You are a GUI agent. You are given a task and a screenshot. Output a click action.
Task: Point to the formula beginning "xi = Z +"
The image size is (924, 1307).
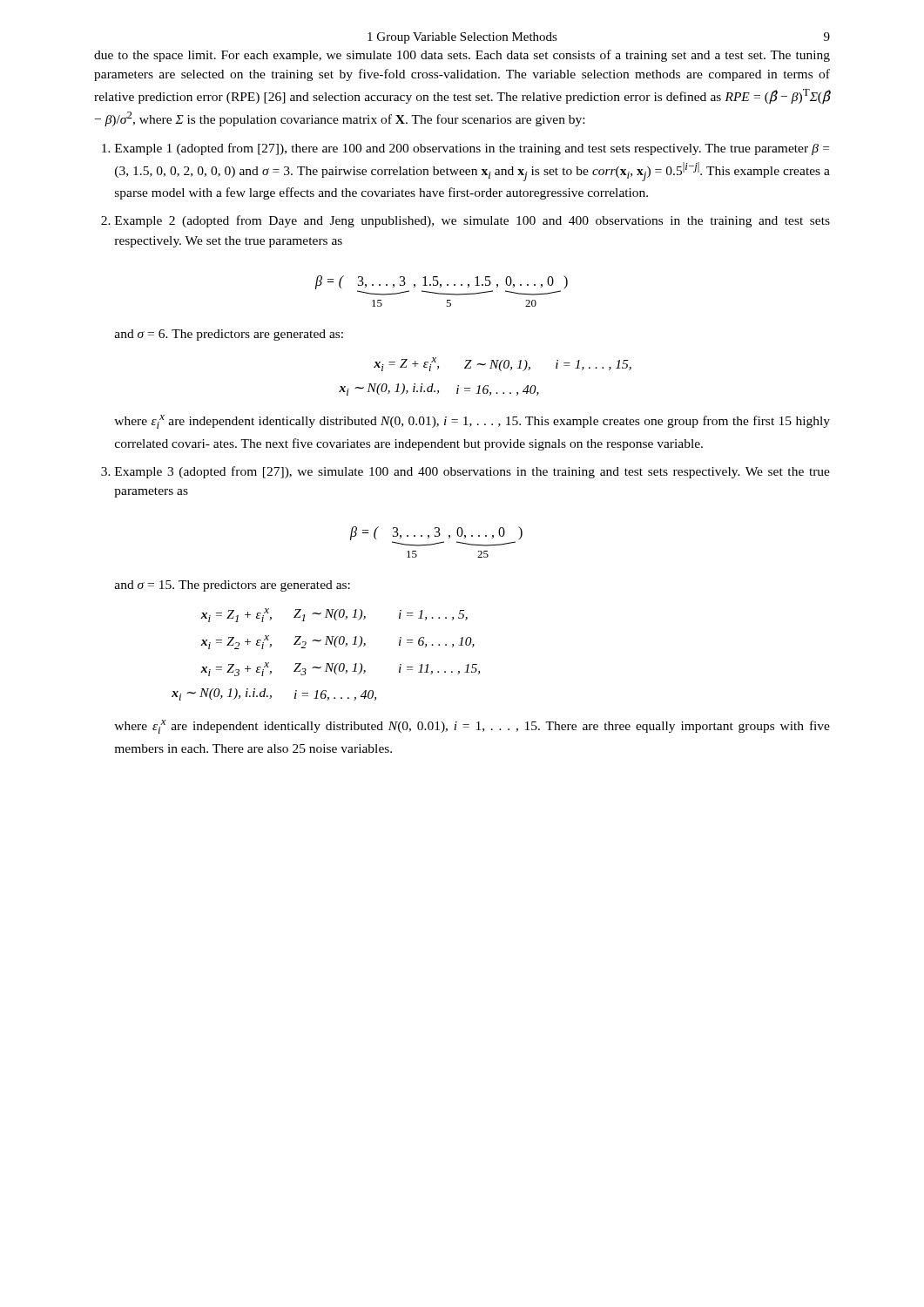(x=486, y=376)
